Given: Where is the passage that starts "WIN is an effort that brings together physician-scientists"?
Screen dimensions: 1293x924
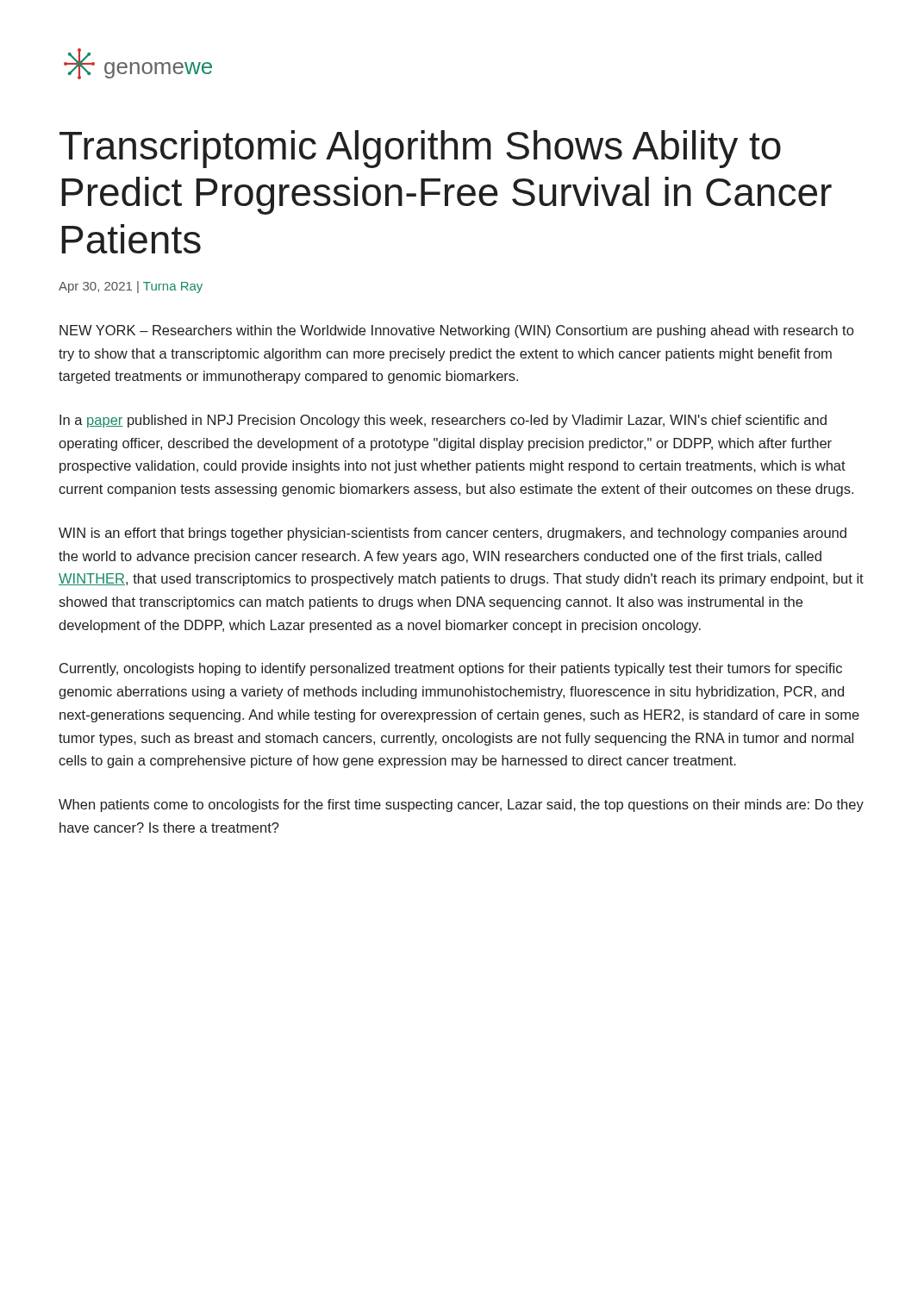Looking at the screenshot, I should (461, 579).
